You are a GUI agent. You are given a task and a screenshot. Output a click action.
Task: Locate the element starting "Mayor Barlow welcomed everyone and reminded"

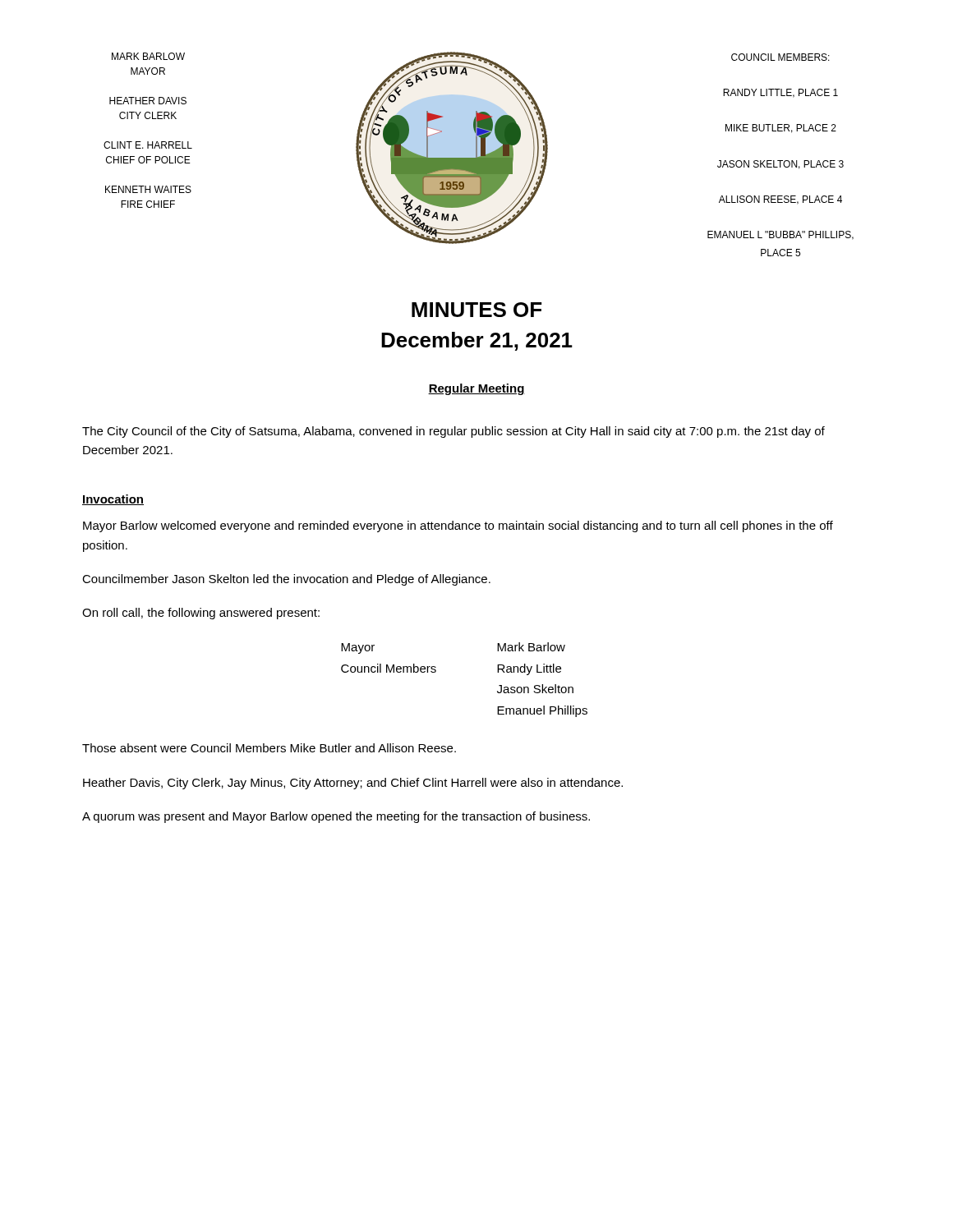(457, 535)
